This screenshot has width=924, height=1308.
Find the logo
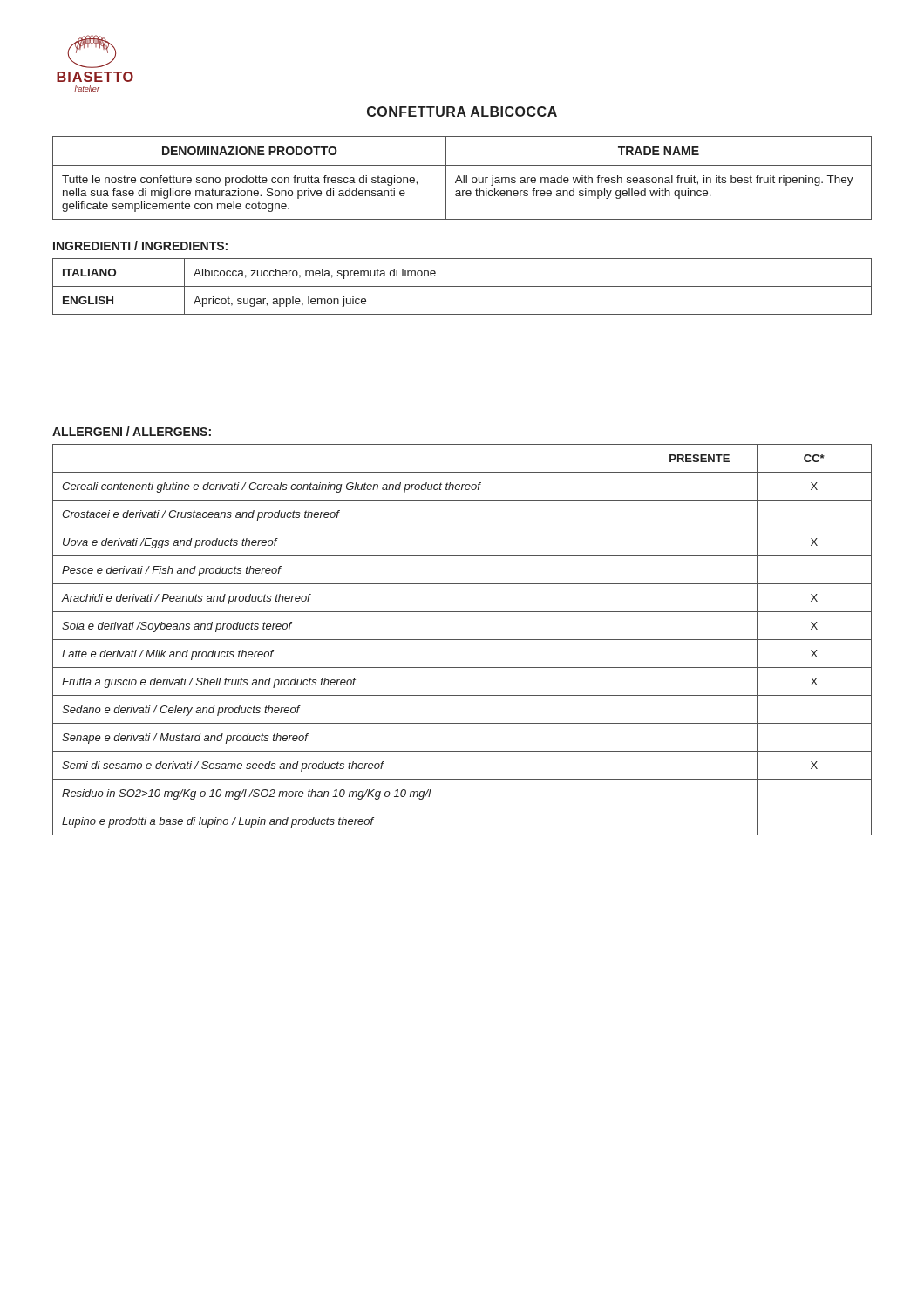click(x=462, y=65)
